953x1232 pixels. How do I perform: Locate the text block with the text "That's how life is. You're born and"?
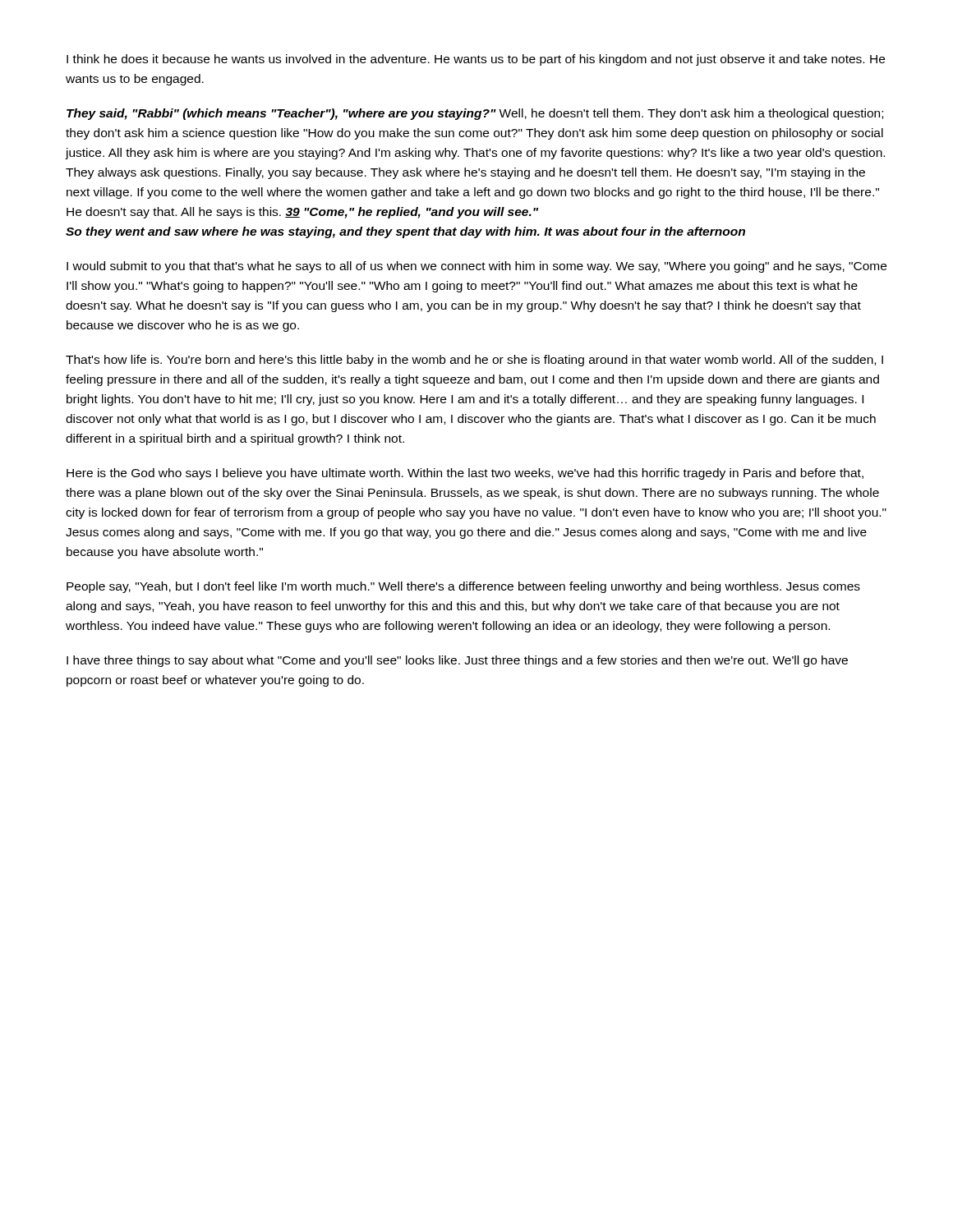coord(475,399)
